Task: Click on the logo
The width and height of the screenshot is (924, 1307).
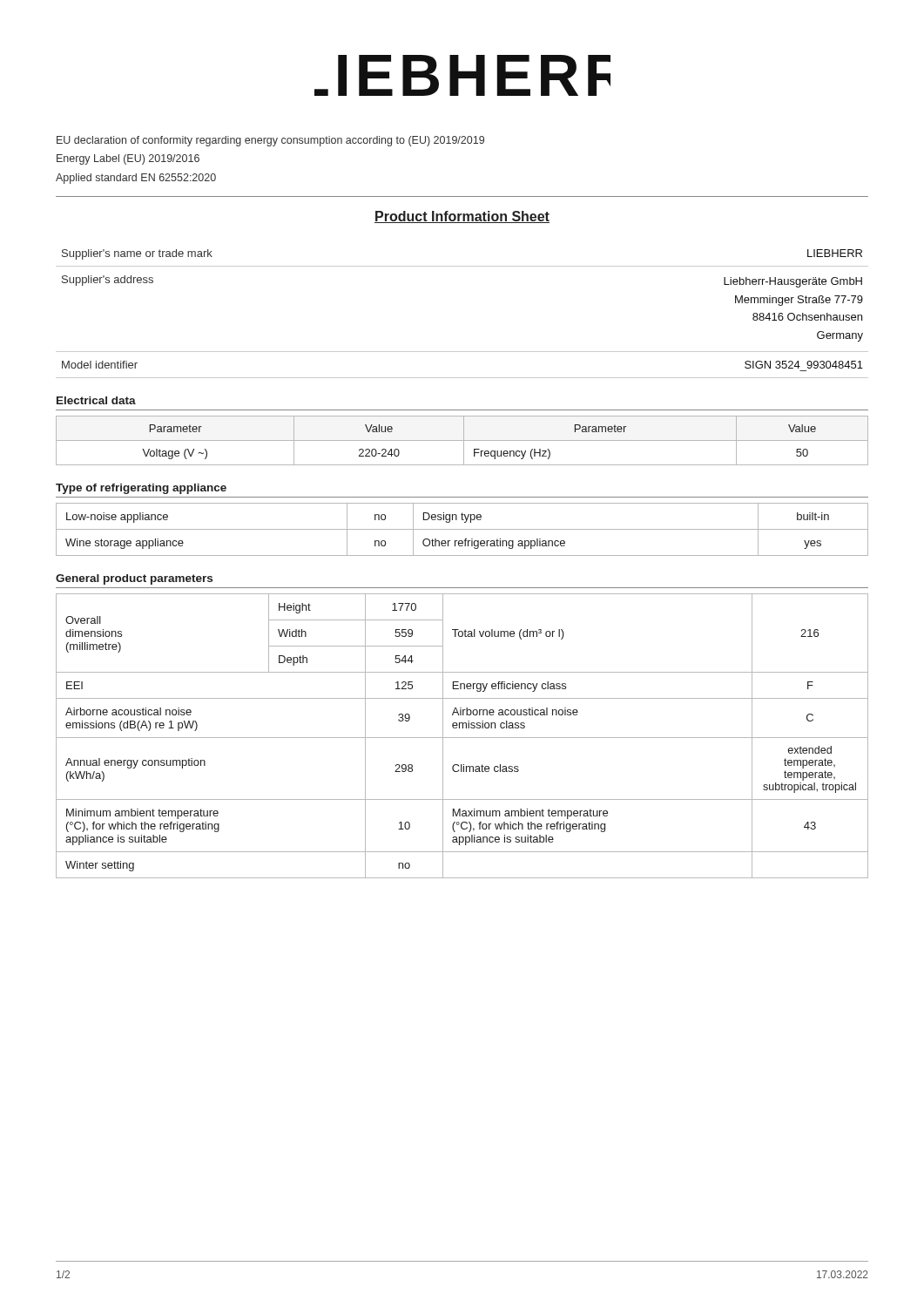Action: pos(462,74)
